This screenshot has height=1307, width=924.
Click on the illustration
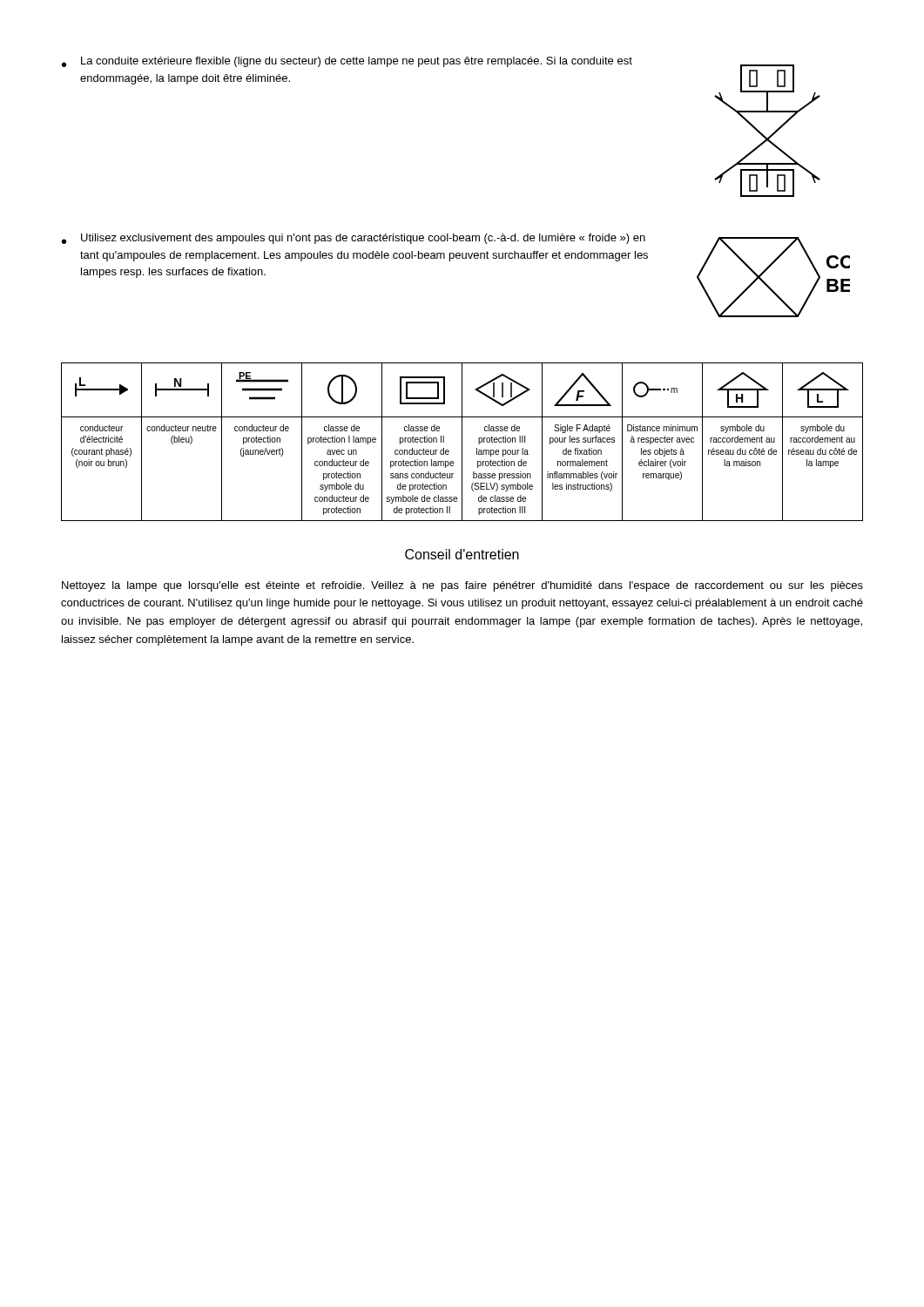tap(767, 132)
